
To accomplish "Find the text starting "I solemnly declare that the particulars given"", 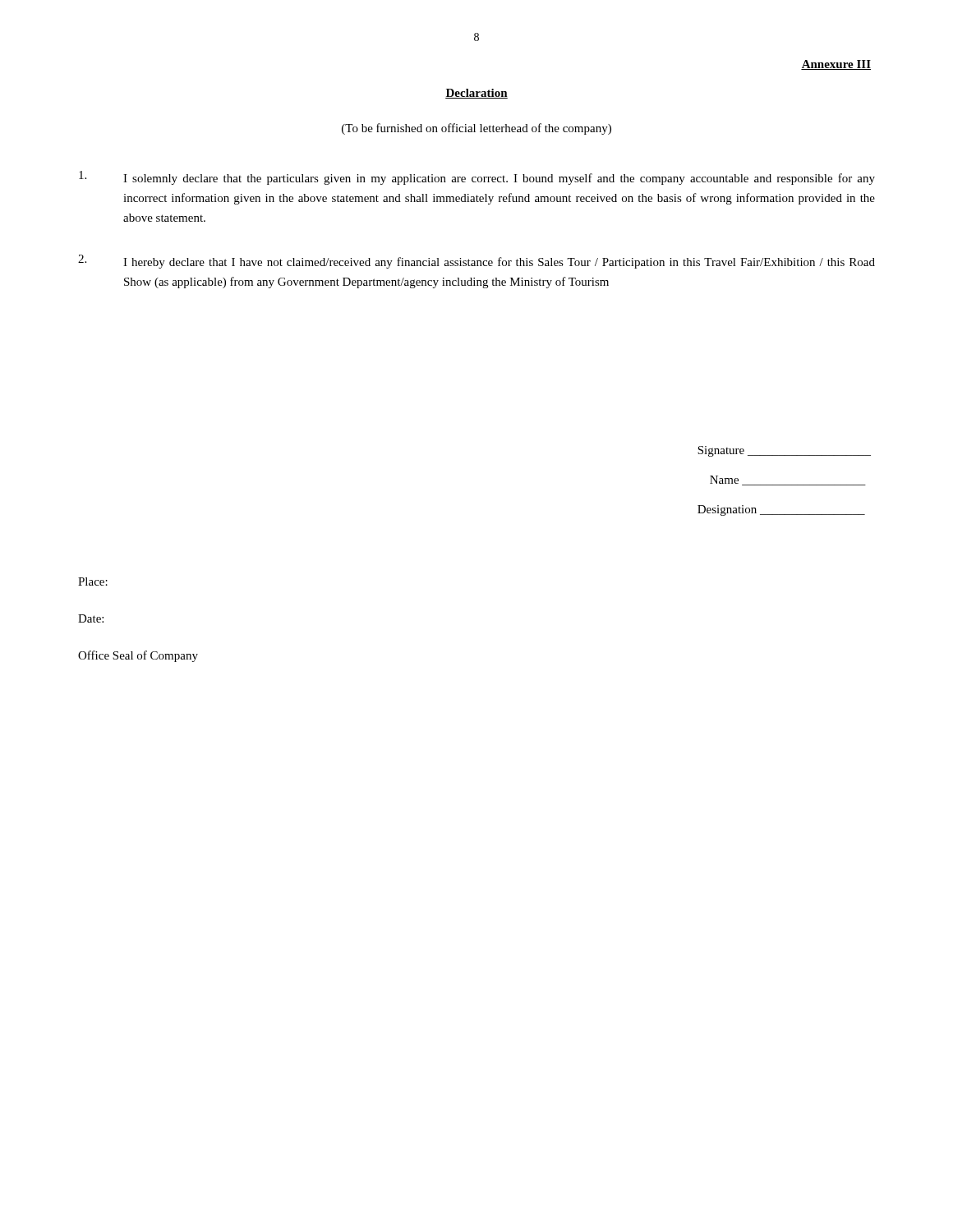I will point(476,198).
